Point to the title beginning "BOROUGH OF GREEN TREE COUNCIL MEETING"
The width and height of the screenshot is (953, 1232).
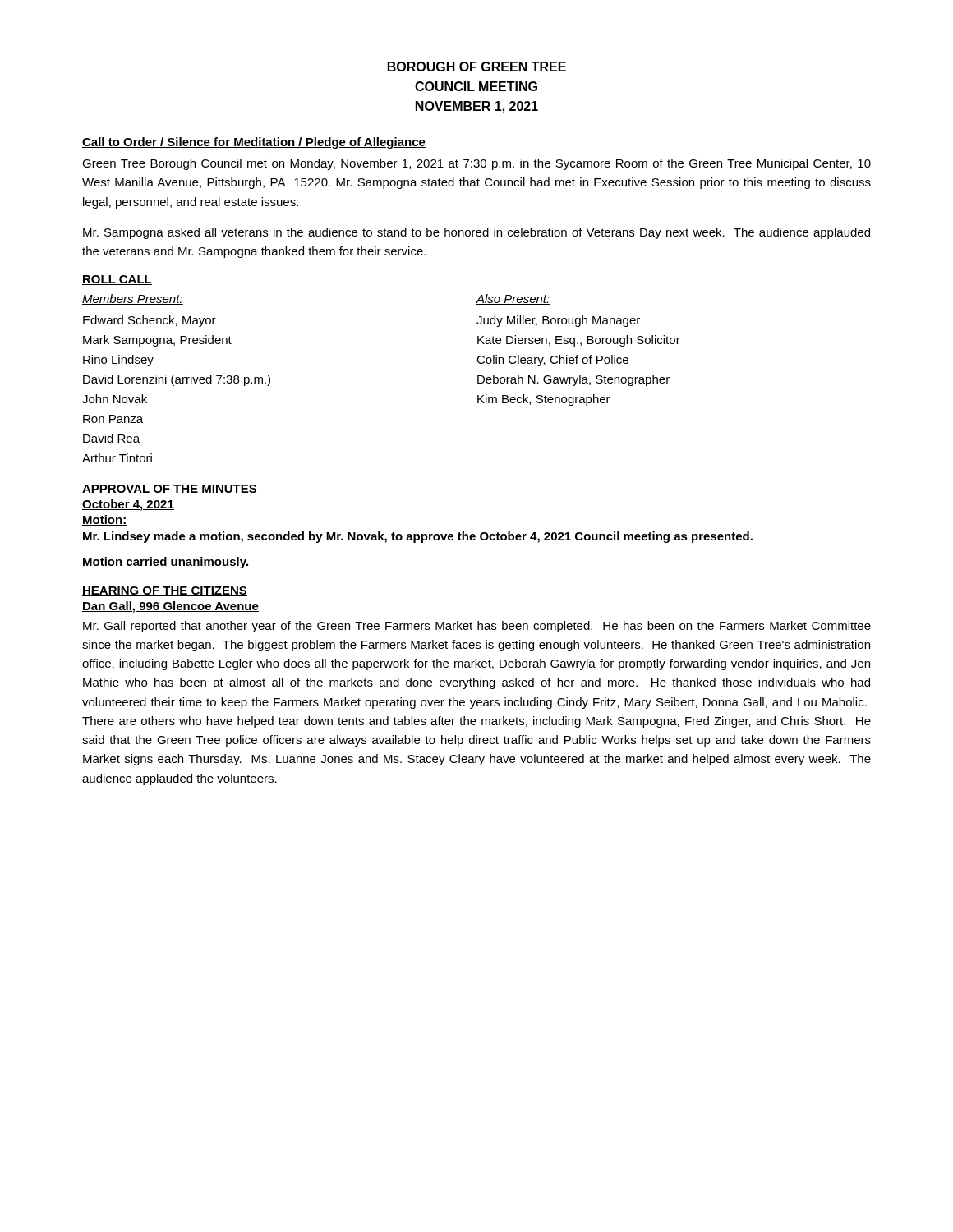click(x=476, y=87)
